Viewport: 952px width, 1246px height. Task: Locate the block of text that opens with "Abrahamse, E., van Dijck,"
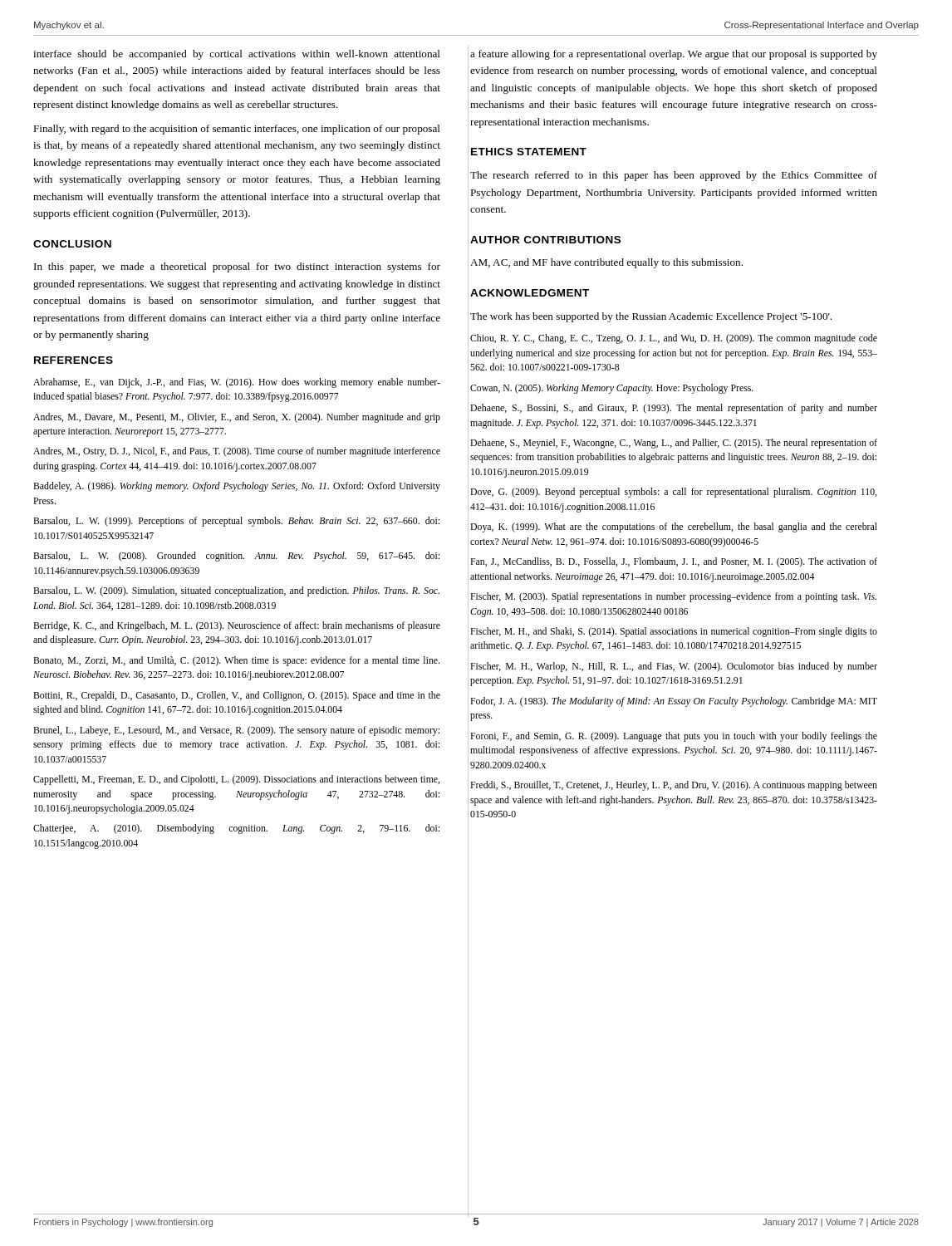(x=237, y=389)
